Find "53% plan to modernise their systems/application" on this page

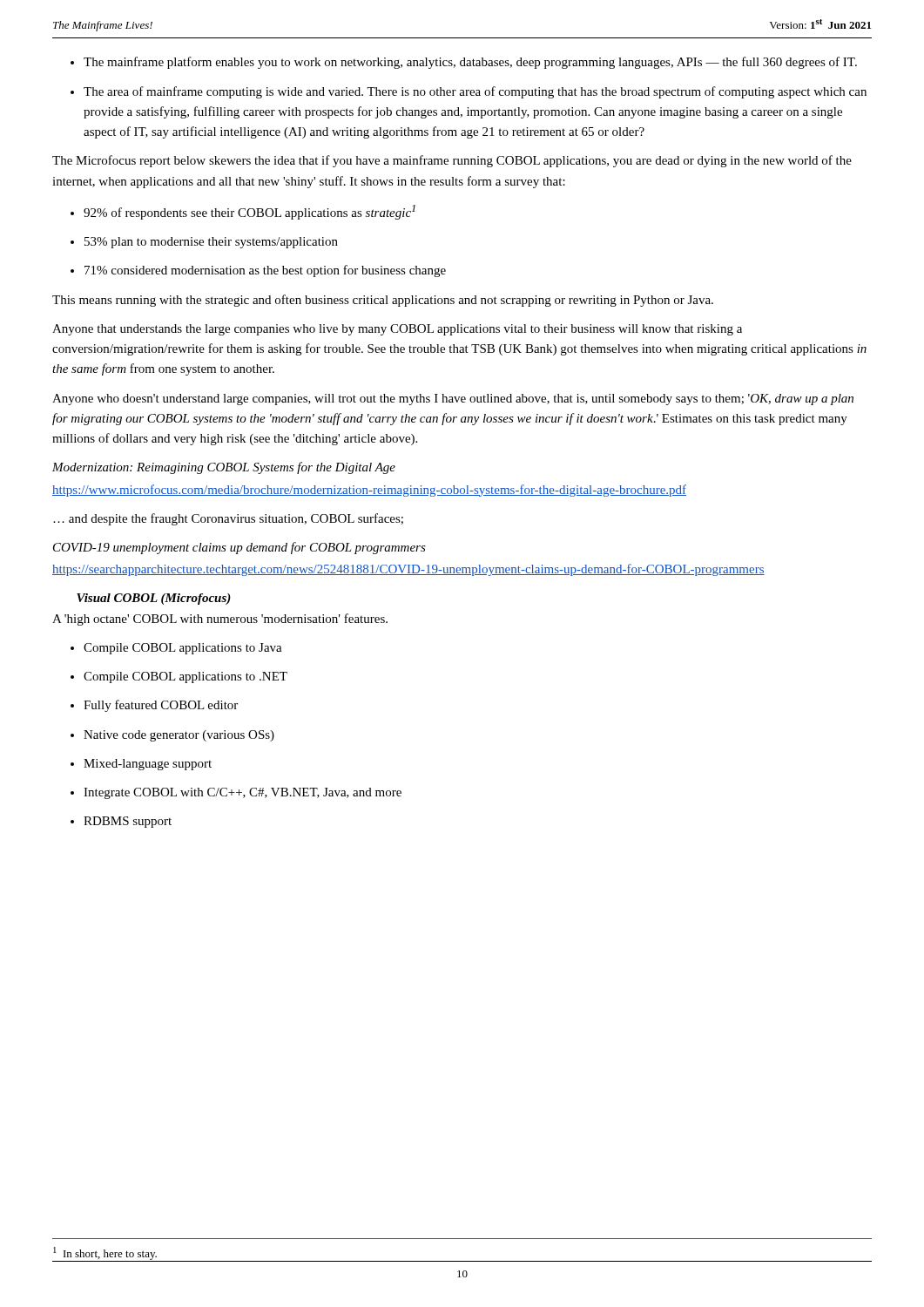(211, 241)
